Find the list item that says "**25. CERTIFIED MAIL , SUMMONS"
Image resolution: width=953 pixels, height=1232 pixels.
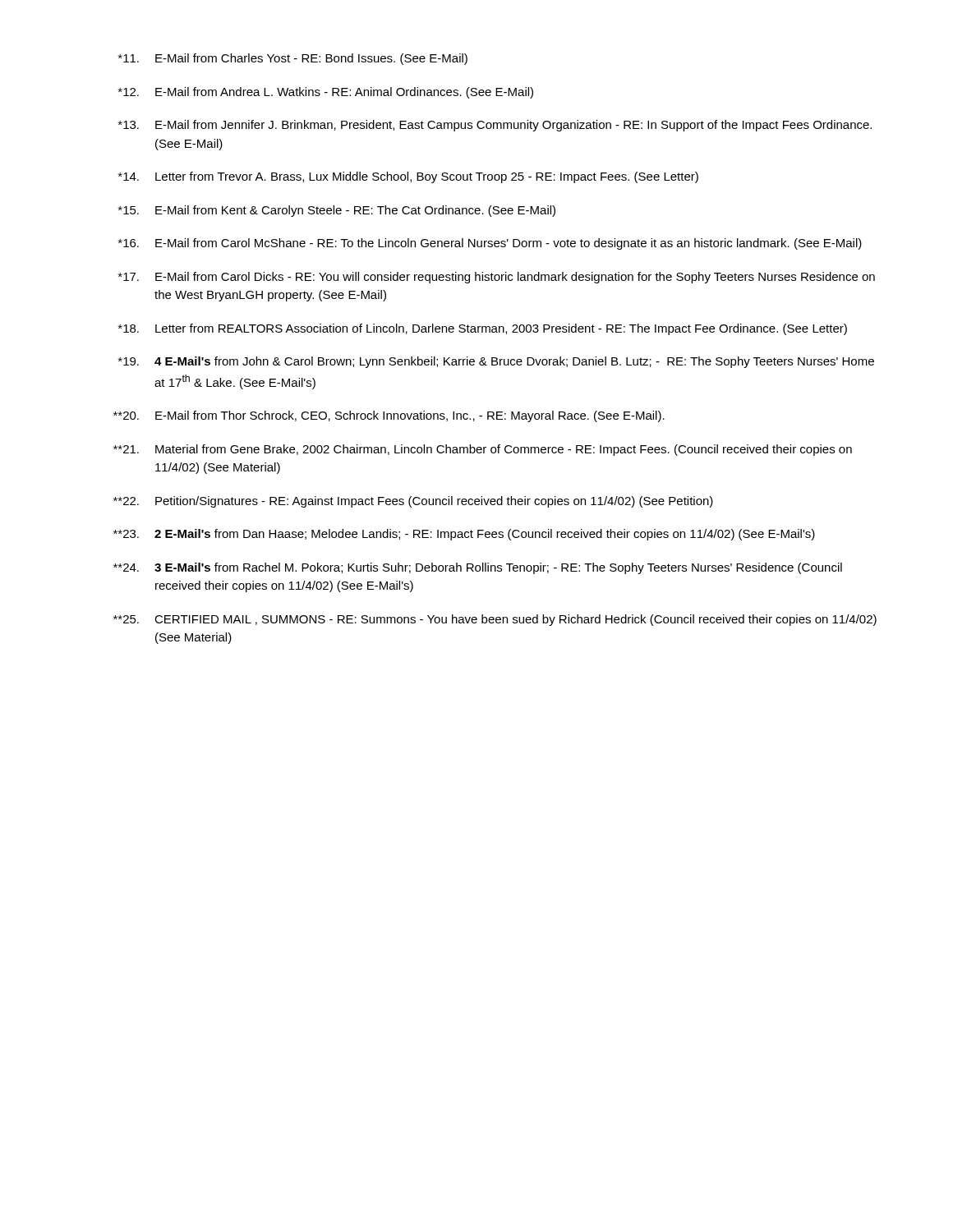pyautogui.click(x=485, y=628)
